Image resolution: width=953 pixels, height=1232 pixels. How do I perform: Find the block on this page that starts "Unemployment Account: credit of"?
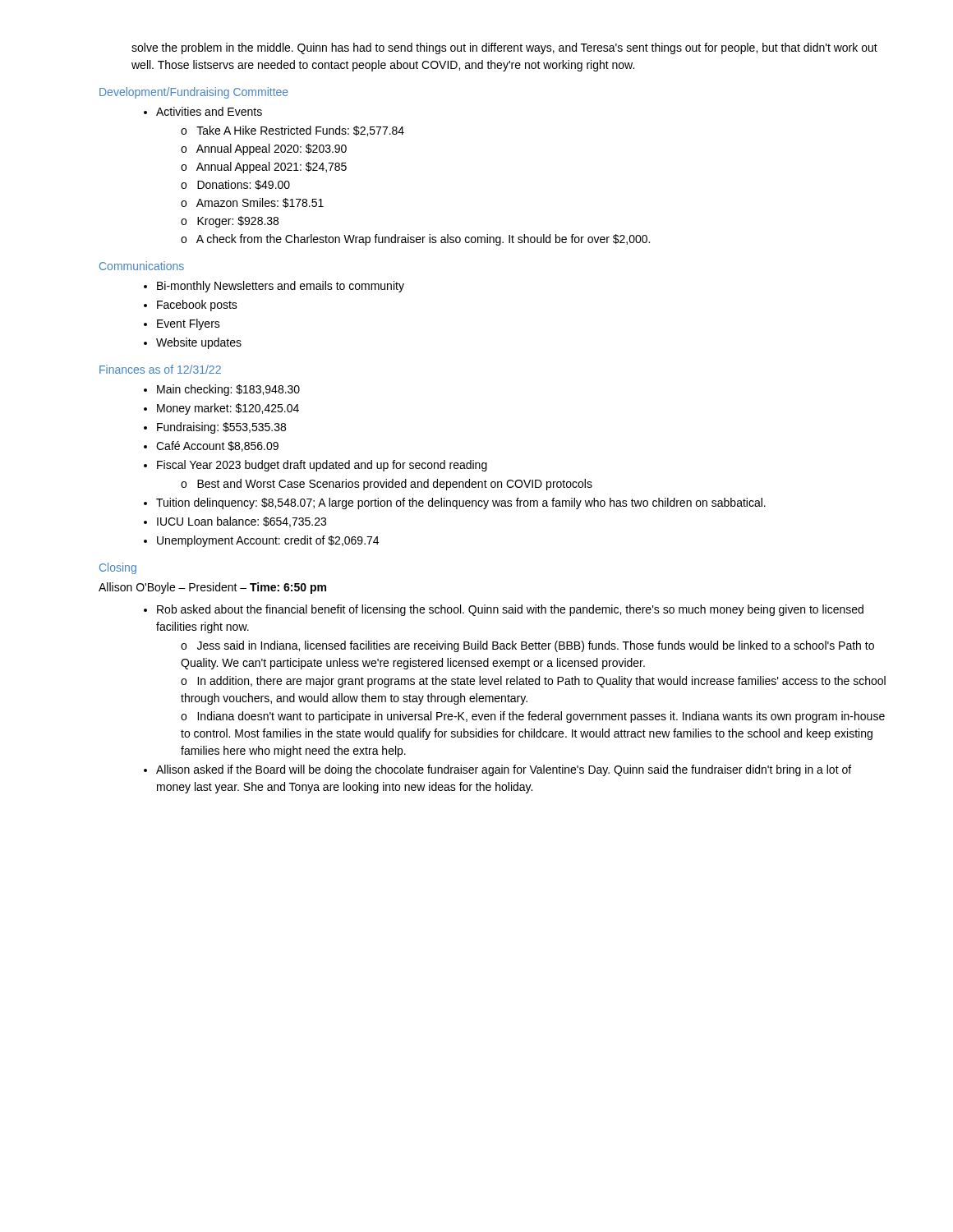pos(268,540)
